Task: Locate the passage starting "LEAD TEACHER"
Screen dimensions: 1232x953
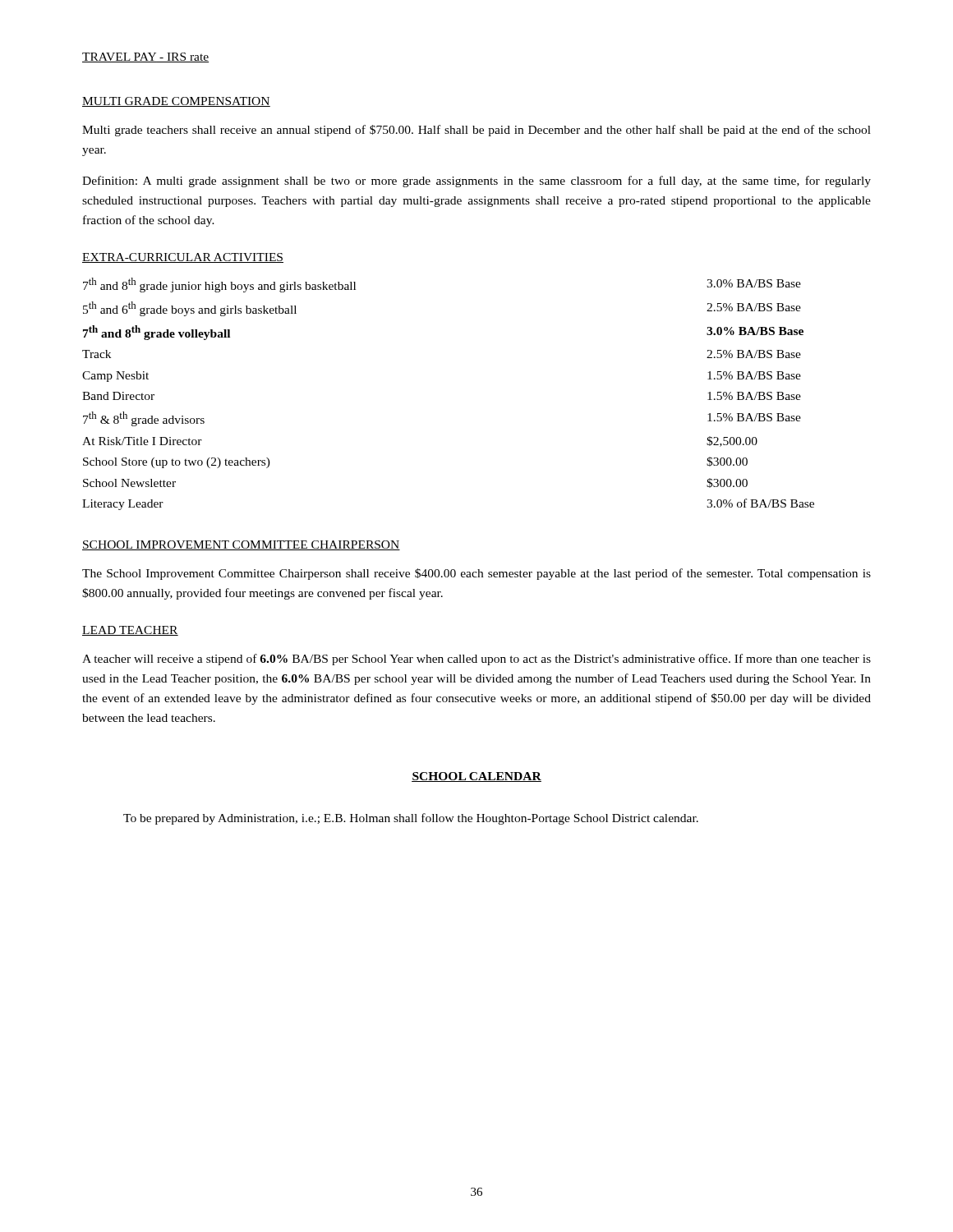Action: tap(130, 629)
